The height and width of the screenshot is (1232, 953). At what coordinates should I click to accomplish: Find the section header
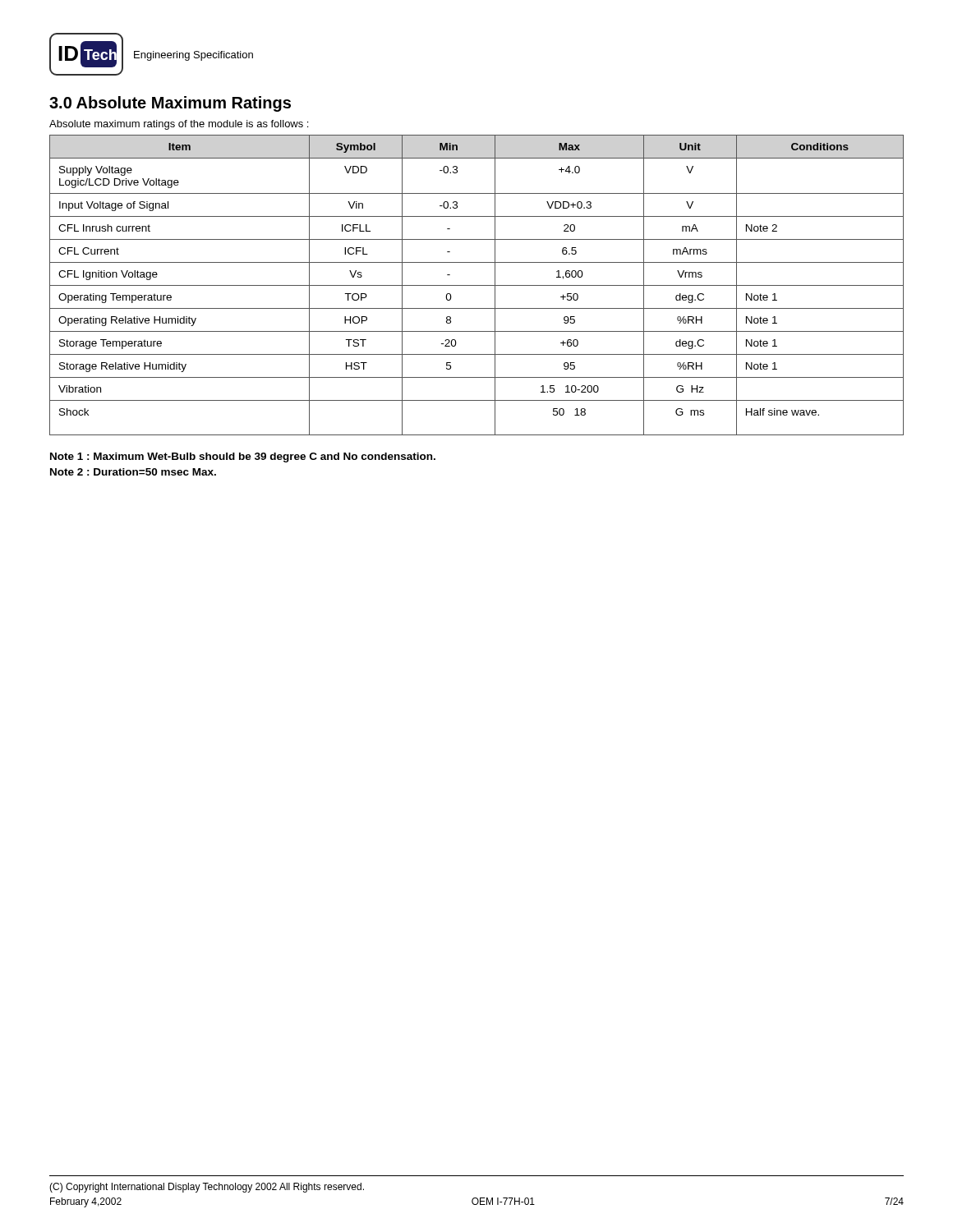coord(476,103)
